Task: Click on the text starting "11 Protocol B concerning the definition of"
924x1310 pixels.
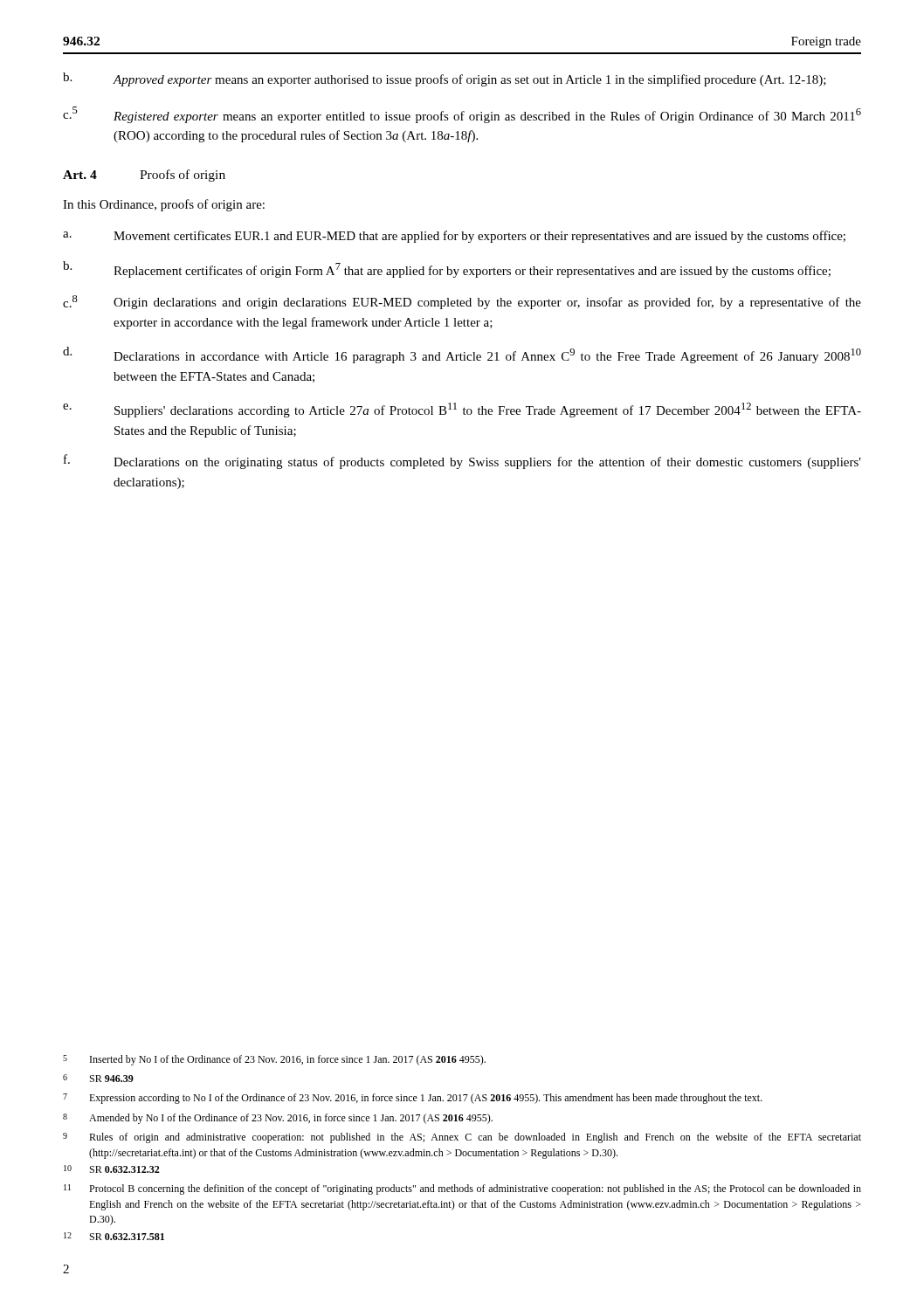Action: (462, 1205)
